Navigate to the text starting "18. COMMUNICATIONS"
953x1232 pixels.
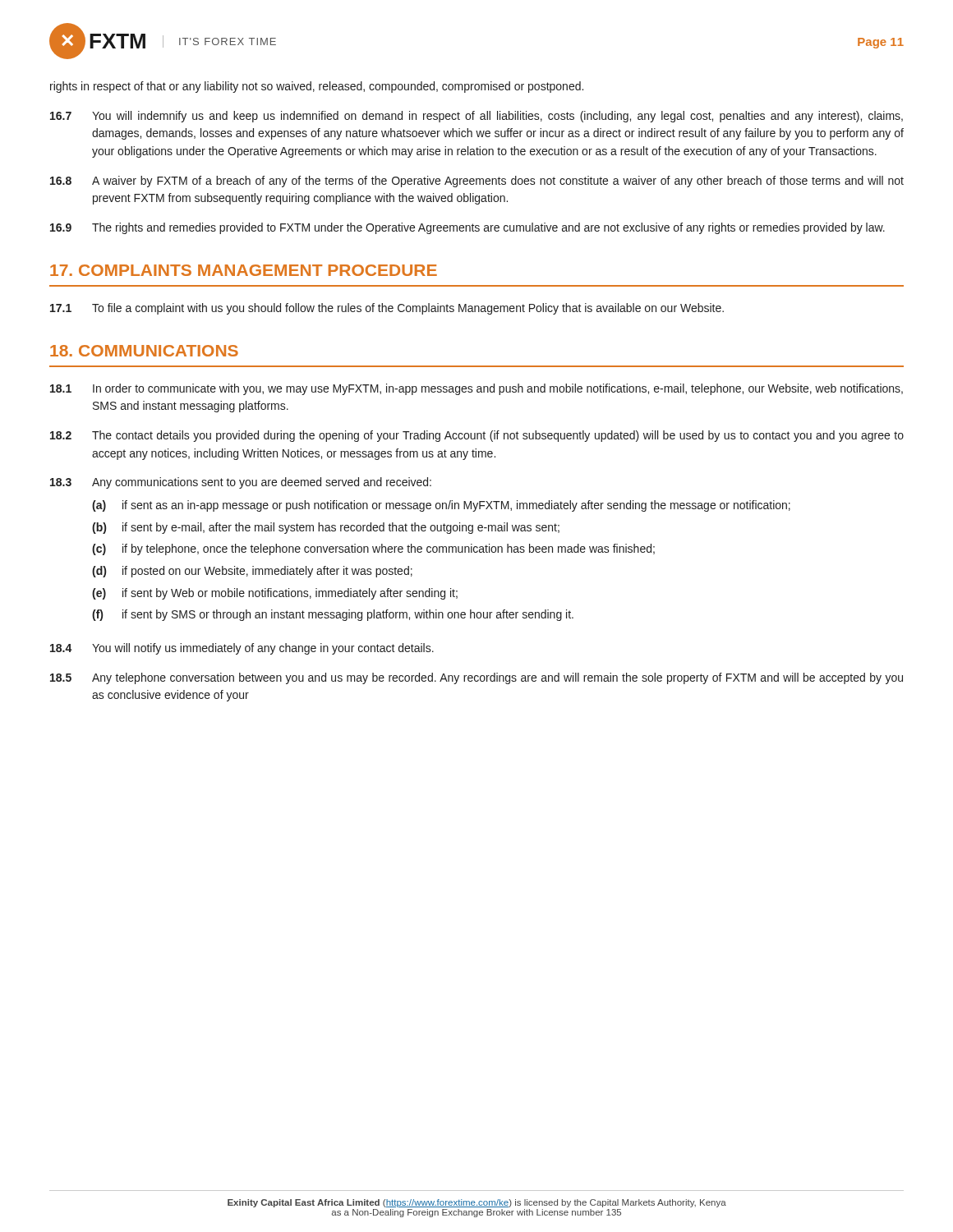(x=476, y=354)
